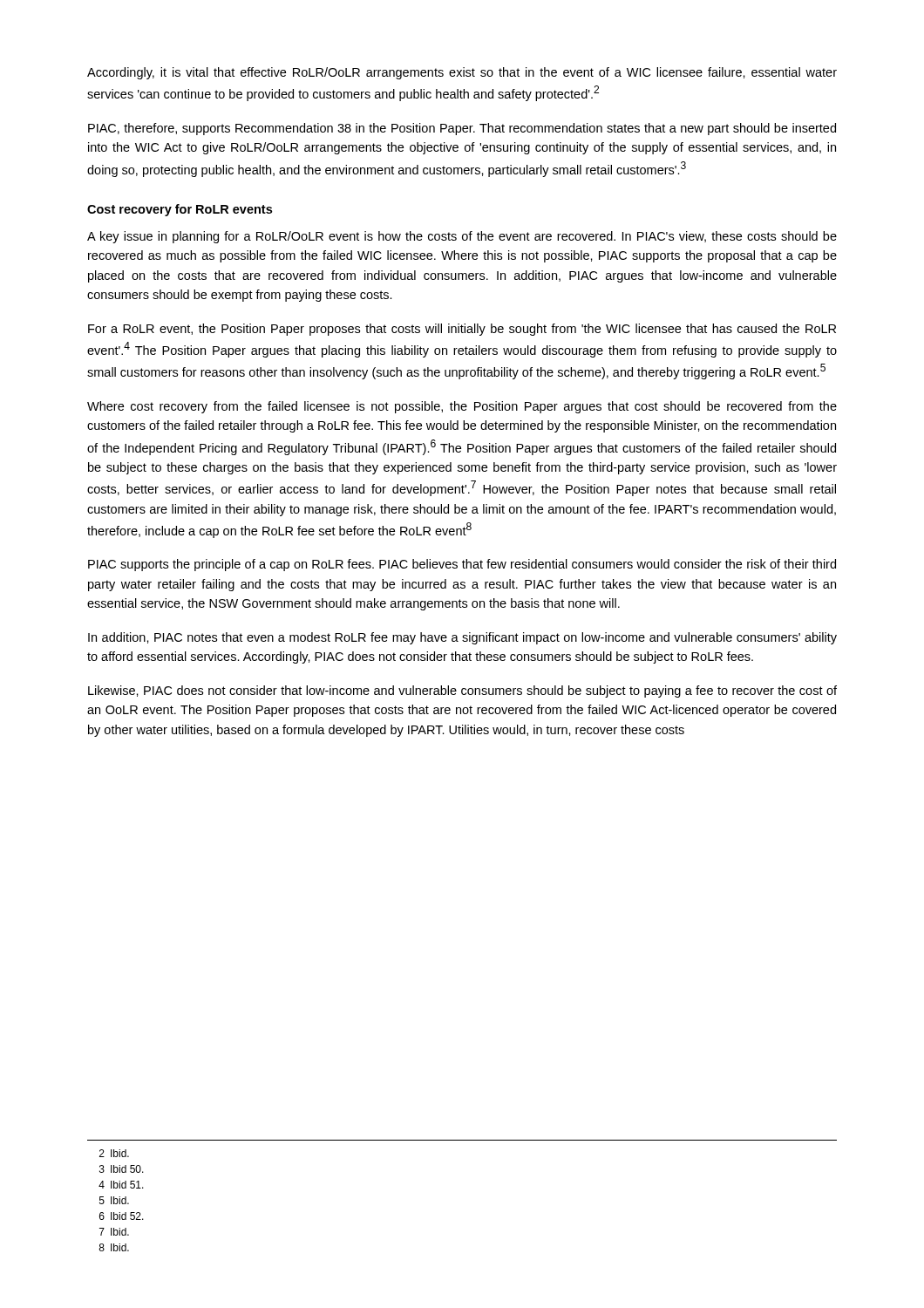
Task: Find "2 Ibid." on this page
Action: pyautogui.click(x=108, y=1154)
